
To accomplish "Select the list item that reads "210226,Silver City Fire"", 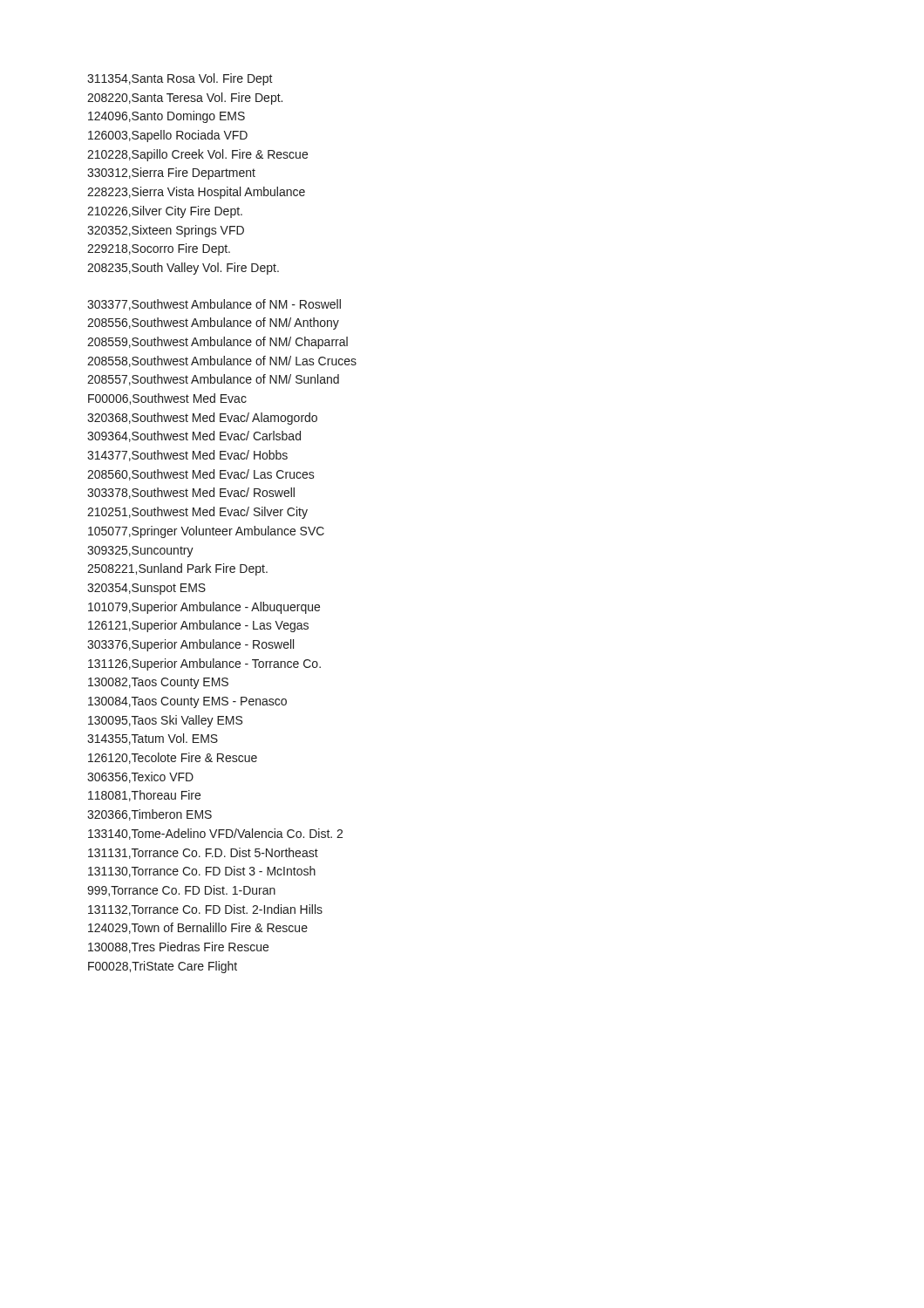I will pos(165,211).
